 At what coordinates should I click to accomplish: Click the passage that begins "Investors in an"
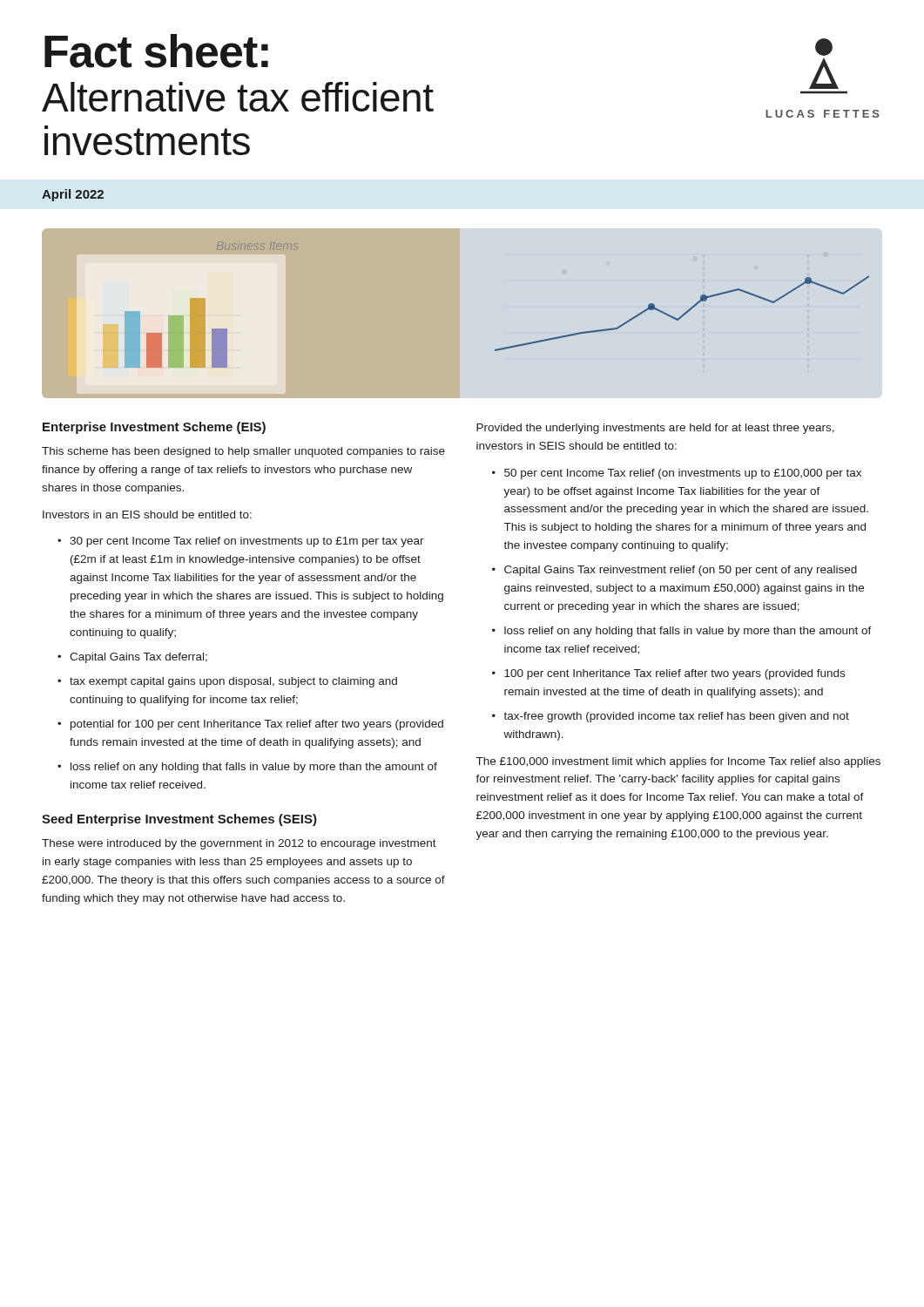[147, 514]
